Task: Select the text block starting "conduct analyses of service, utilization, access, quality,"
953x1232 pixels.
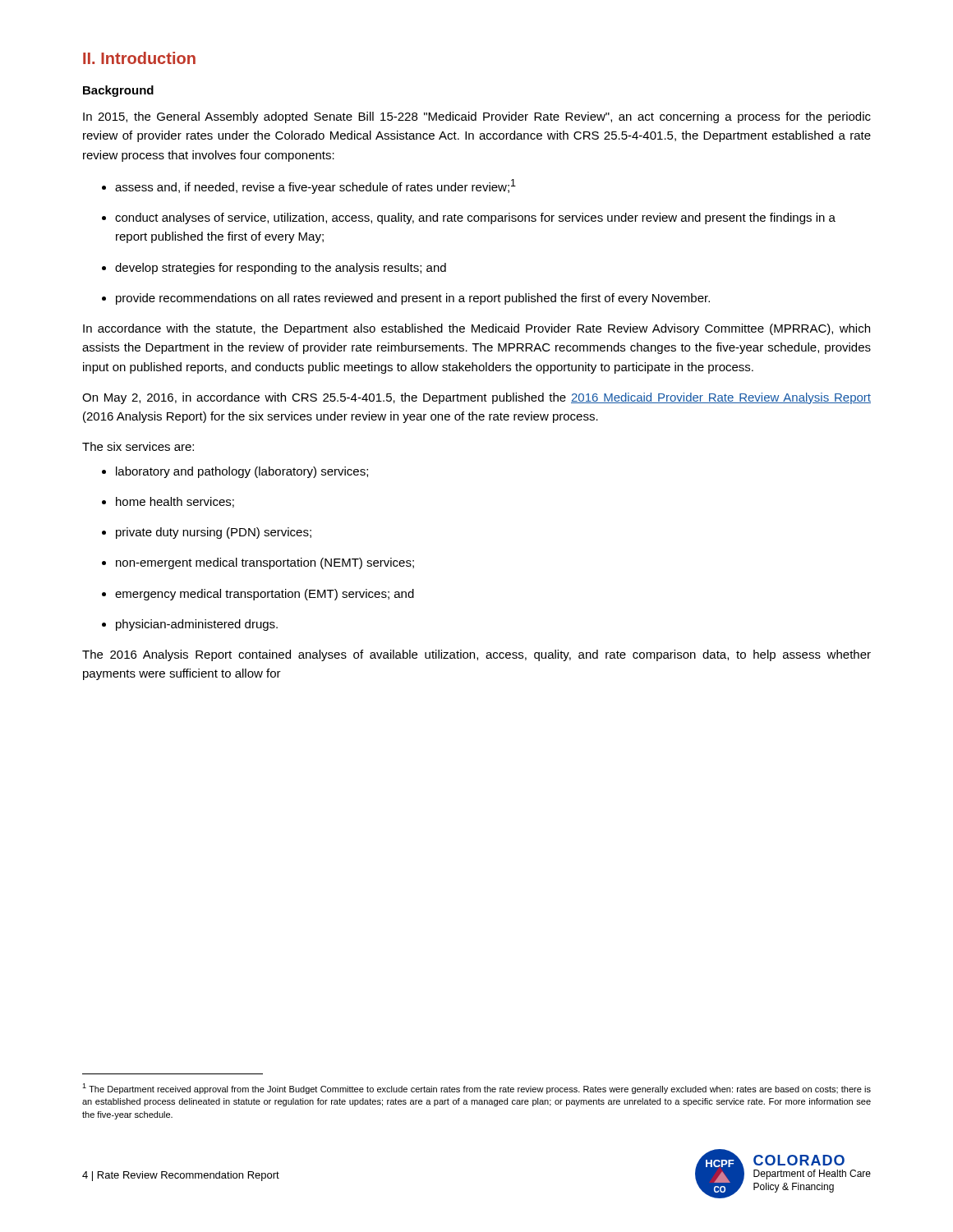Action: point(476,227)
